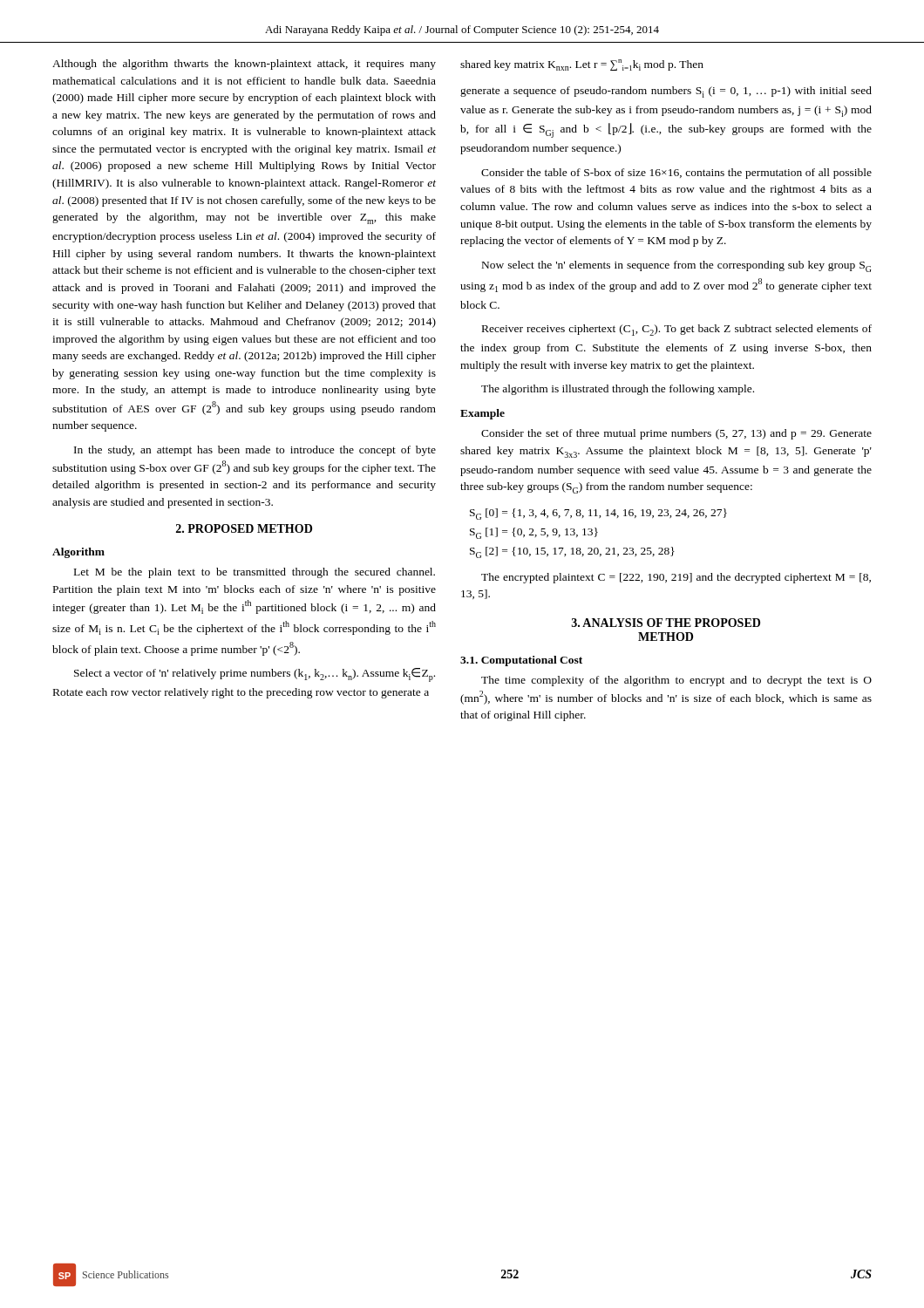Click the passage that begins "shared key matrix Knxn. Let r ="
The height and width of the screenshot is (1308, 924).
click(666, 226)
